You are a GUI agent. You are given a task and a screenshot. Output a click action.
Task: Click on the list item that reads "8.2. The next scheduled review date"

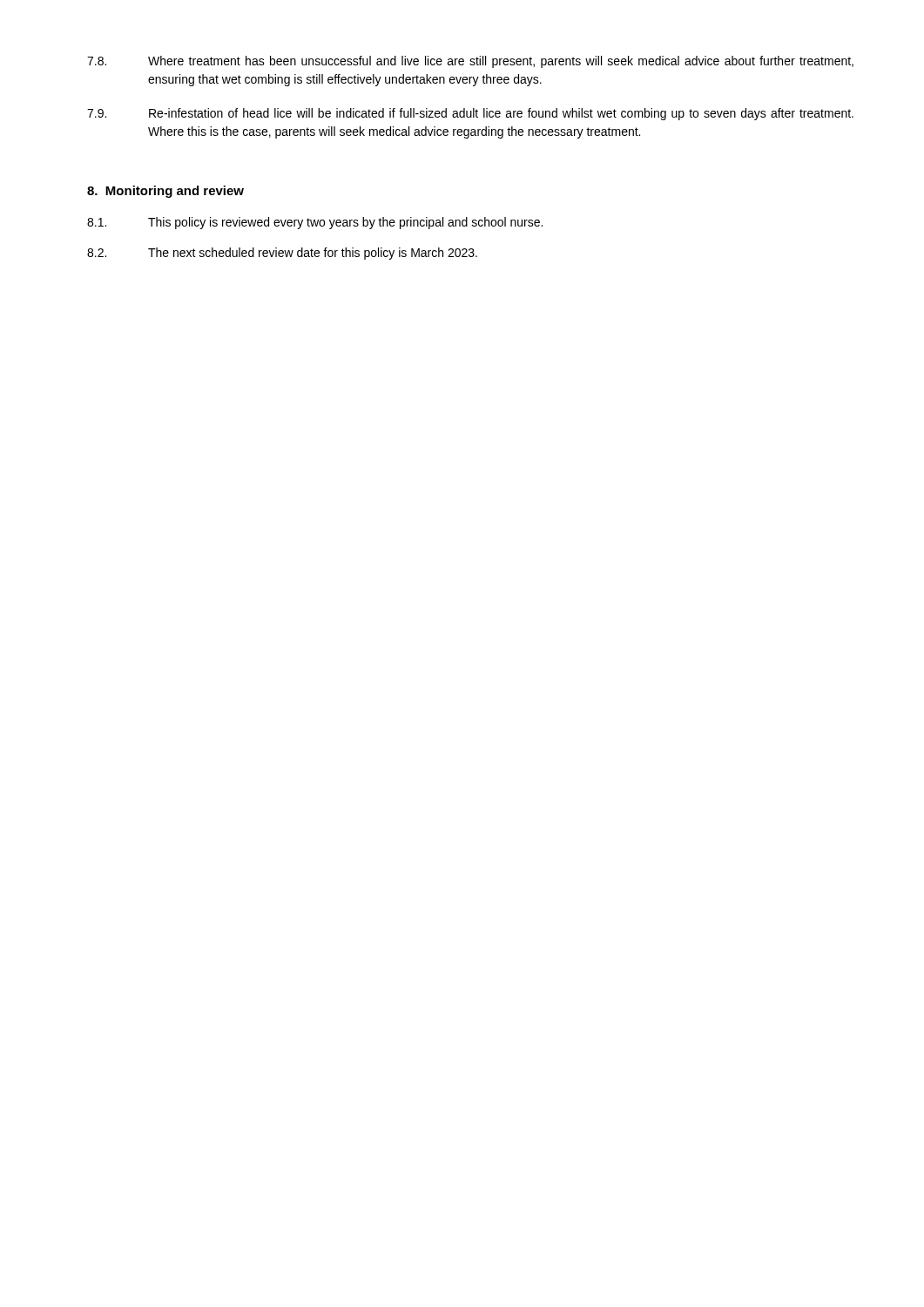[471, 253]
